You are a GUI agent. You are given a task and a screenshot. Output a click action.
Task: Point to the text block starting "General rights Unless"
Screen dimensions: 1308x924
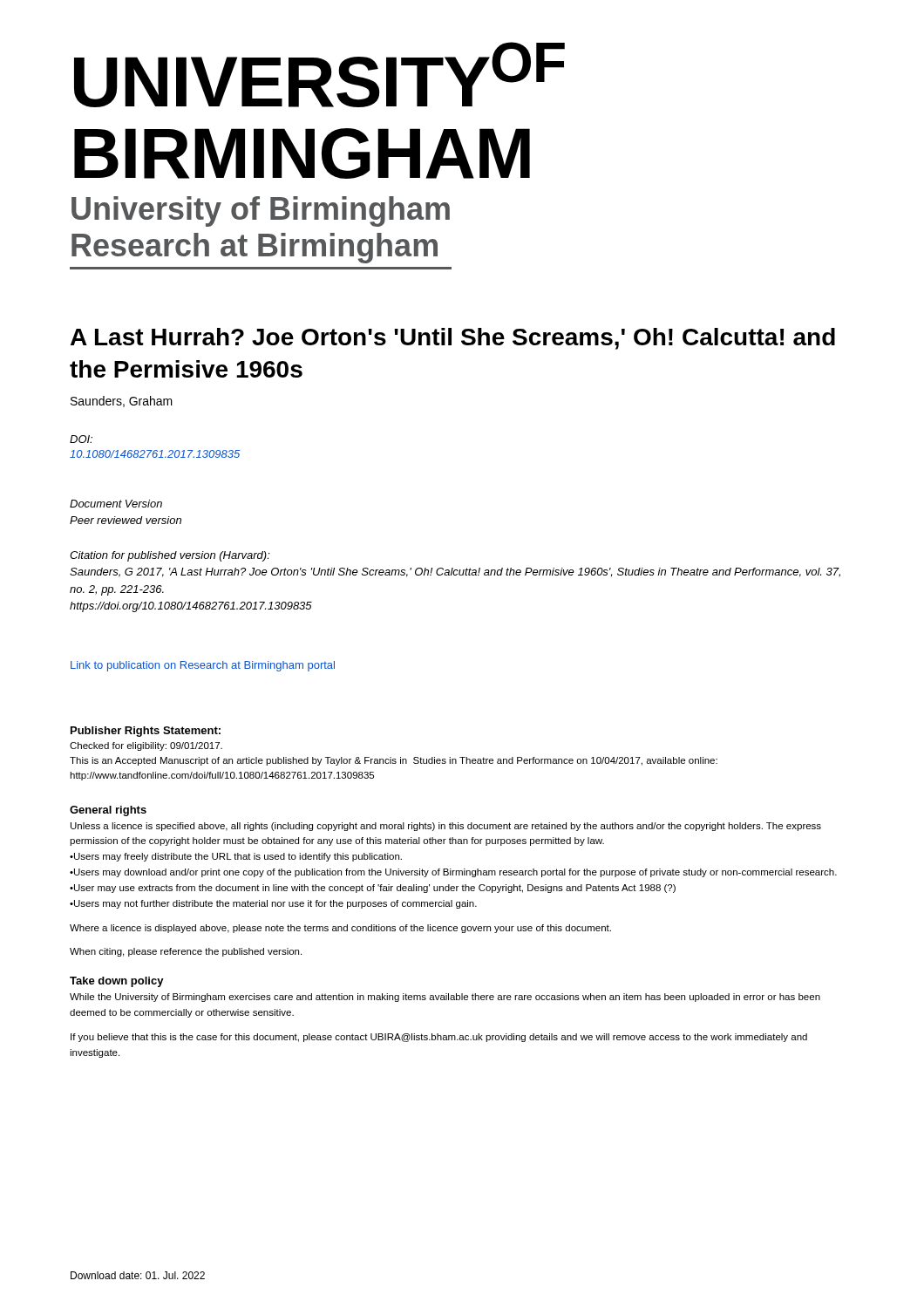click(x=462, y=826)
